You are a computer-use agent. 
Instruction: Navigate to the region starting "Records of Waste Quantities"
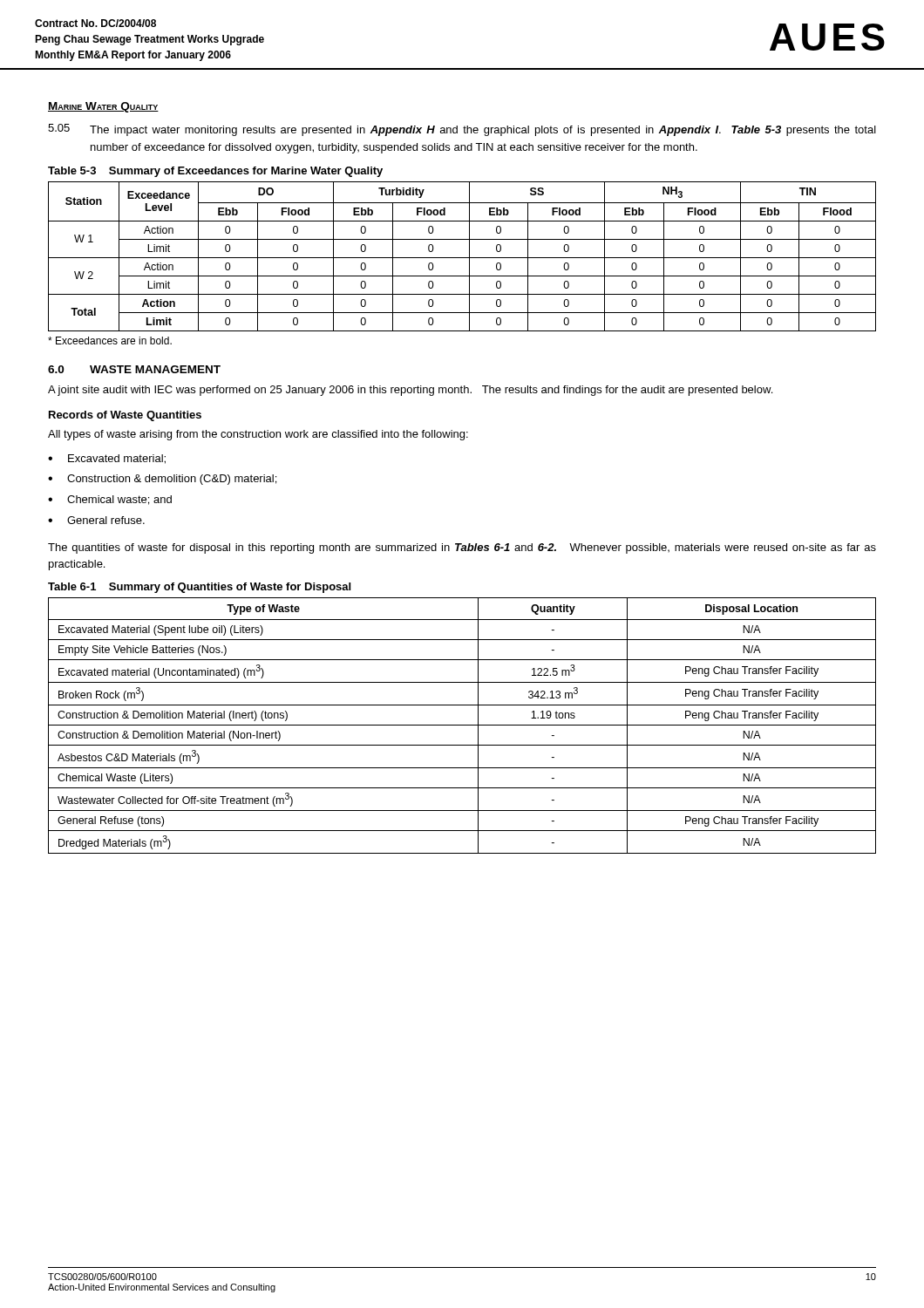pos(125,415)
